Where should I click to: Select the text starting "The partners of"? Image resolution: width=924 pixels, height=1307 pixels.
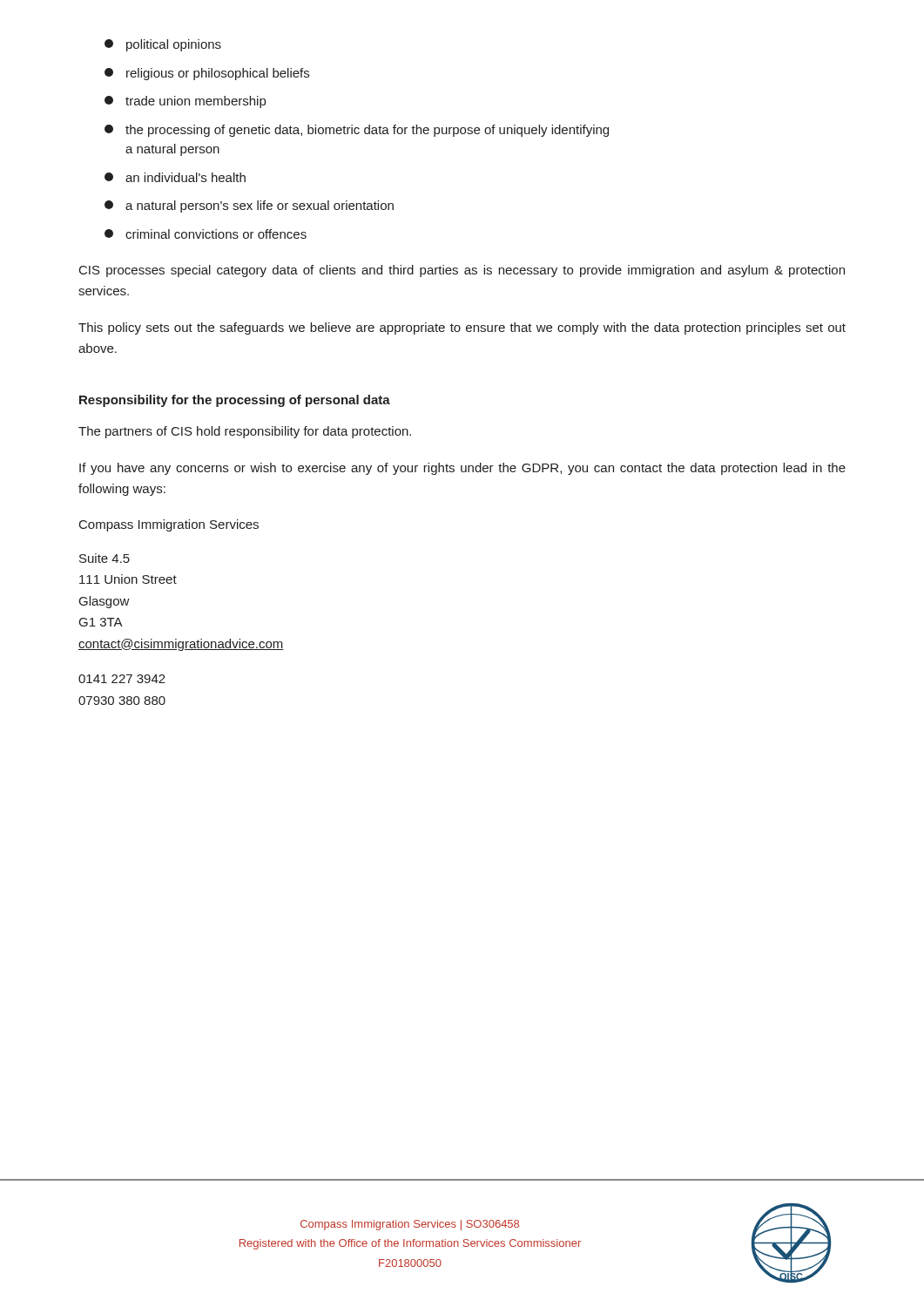click(x=245, y=431)
